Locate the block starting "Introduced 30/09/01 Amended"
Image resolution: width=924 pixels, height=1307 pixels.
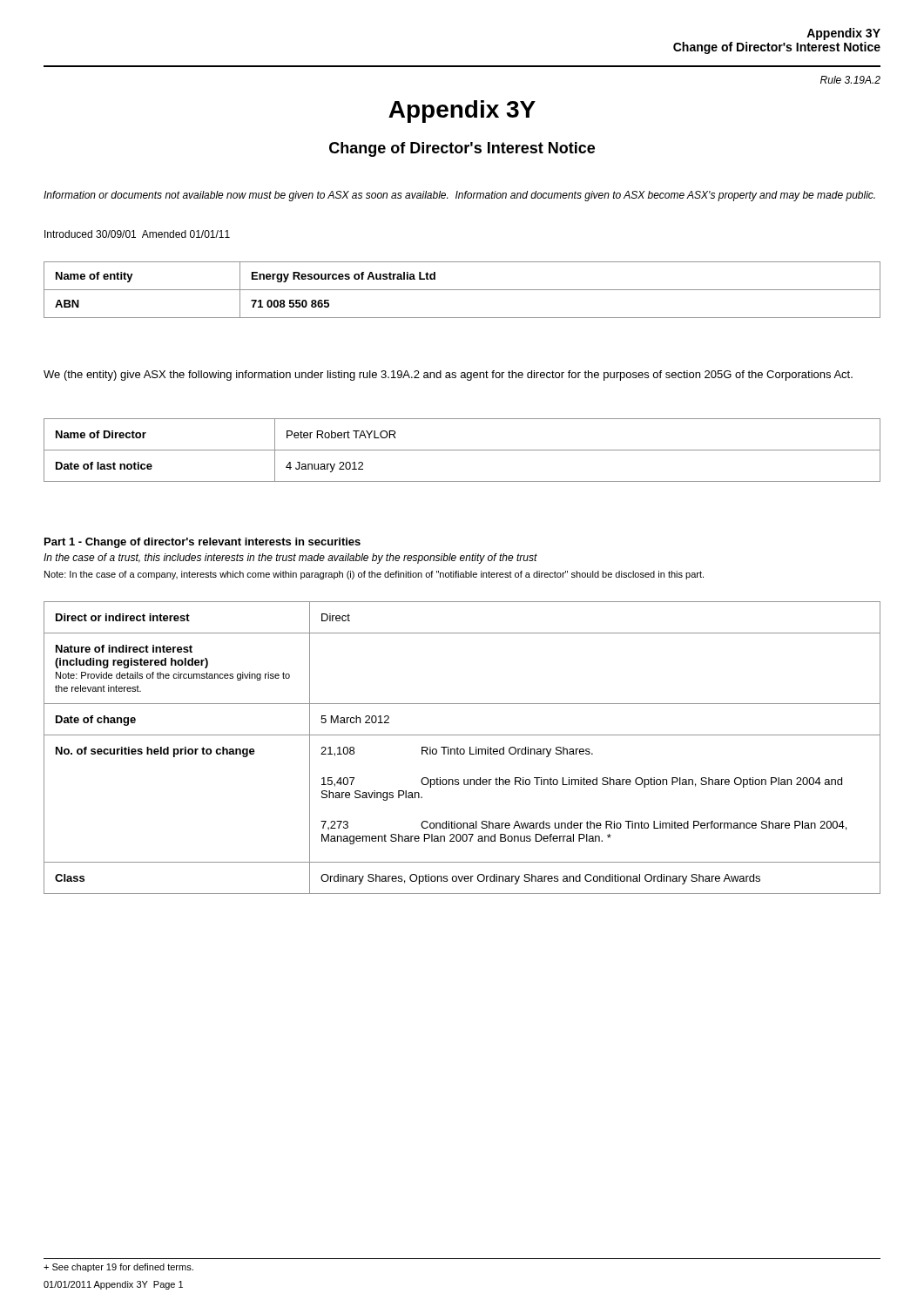pos(137,234)
